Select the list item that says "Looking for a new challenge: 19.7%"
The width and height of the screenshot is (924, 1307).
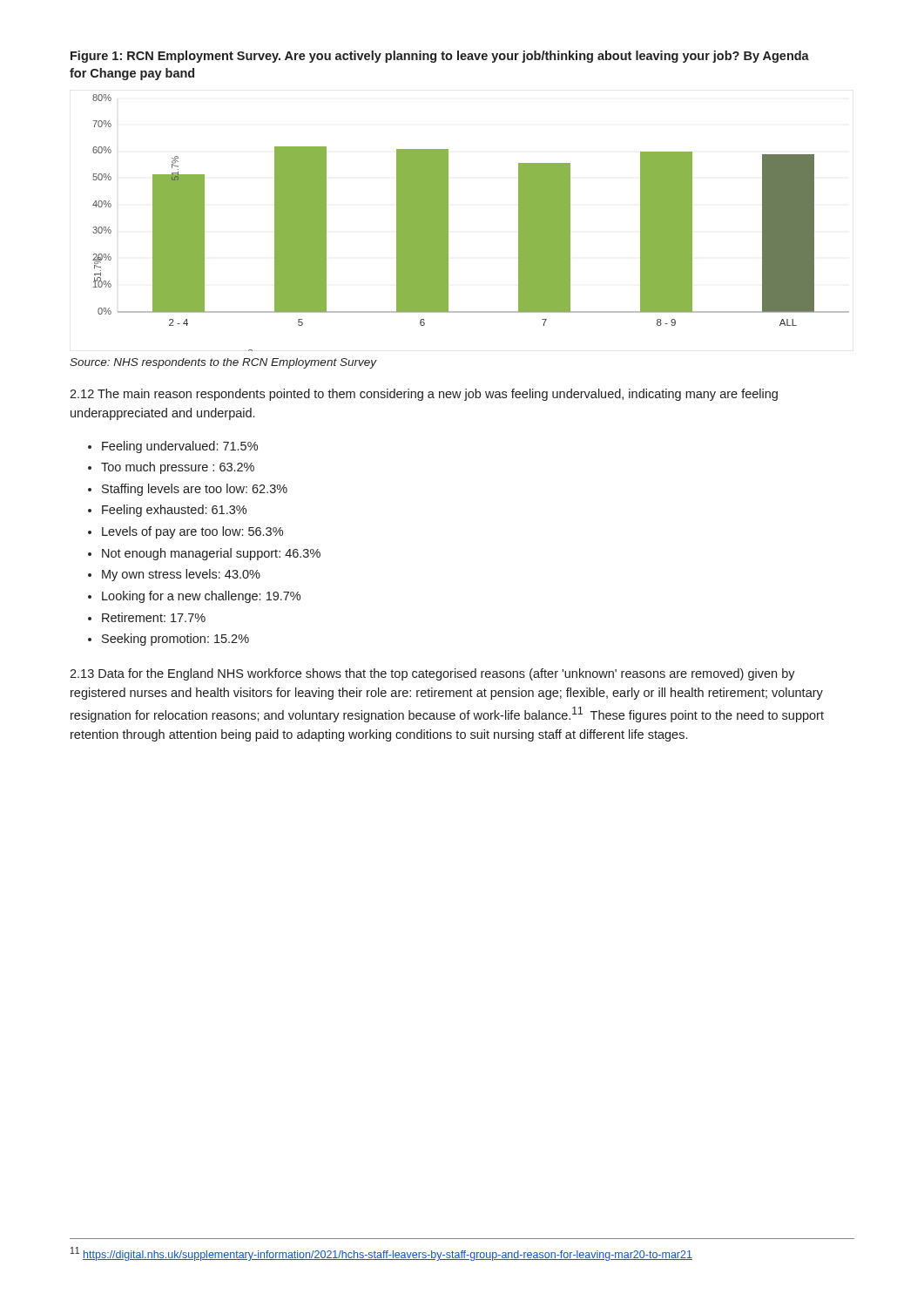201,596
